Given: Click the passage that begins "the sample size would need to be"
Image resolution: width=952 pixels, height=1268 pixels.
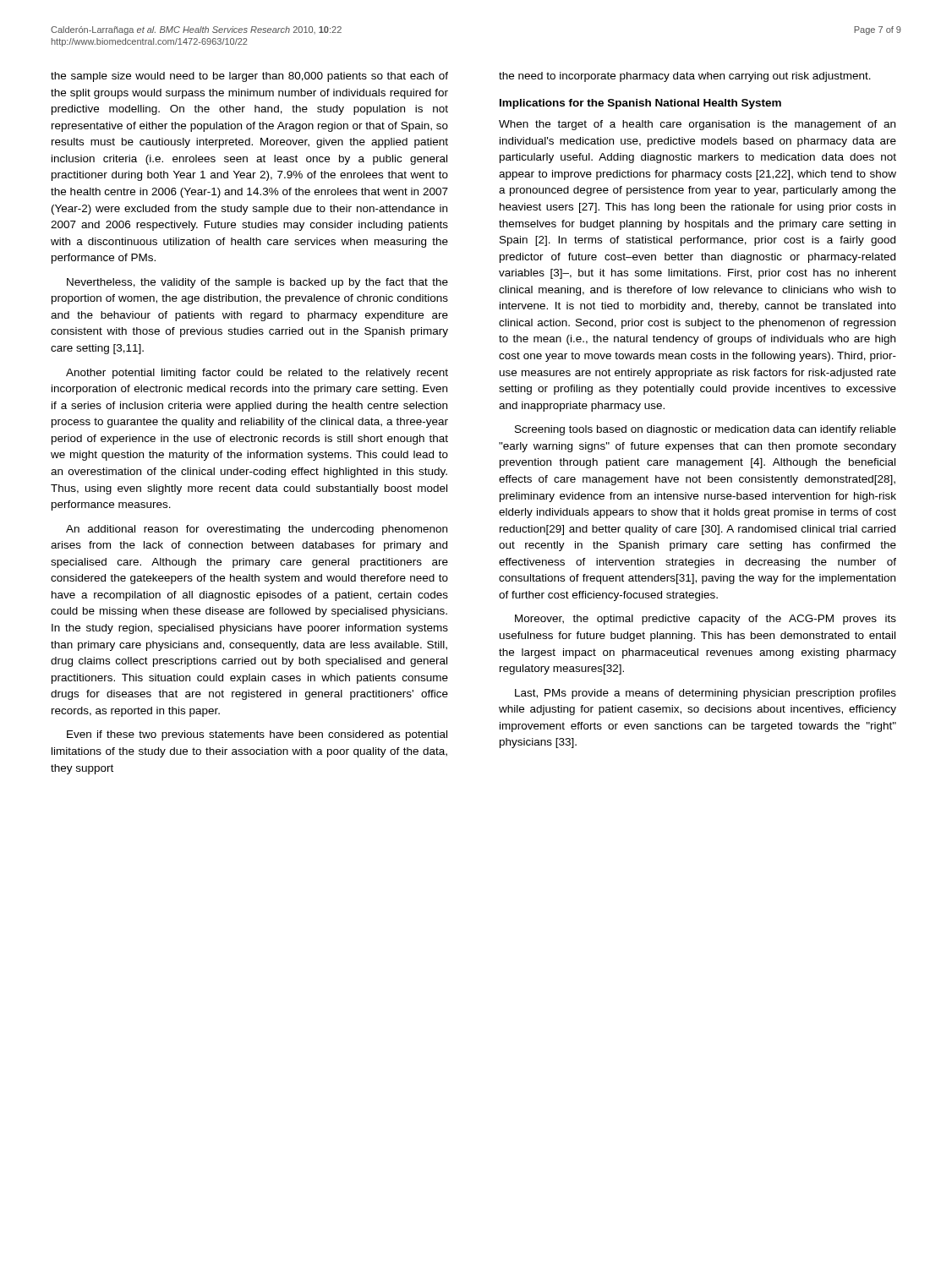Looking at the screenshot, I should (x=249, y=167).
